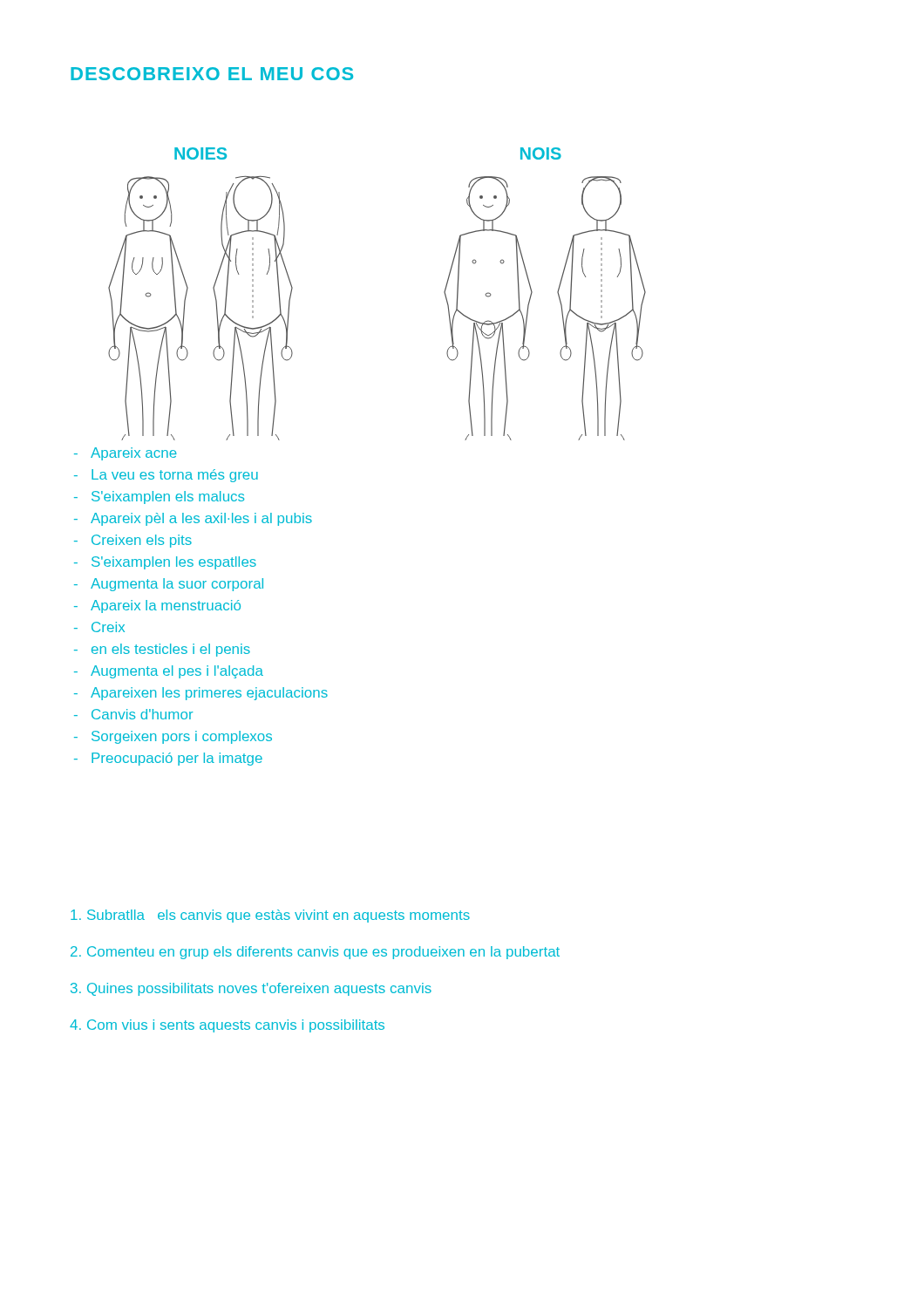
Task: Point to the block beginning "La veu es torna"
Action: (x=175, y=475)
